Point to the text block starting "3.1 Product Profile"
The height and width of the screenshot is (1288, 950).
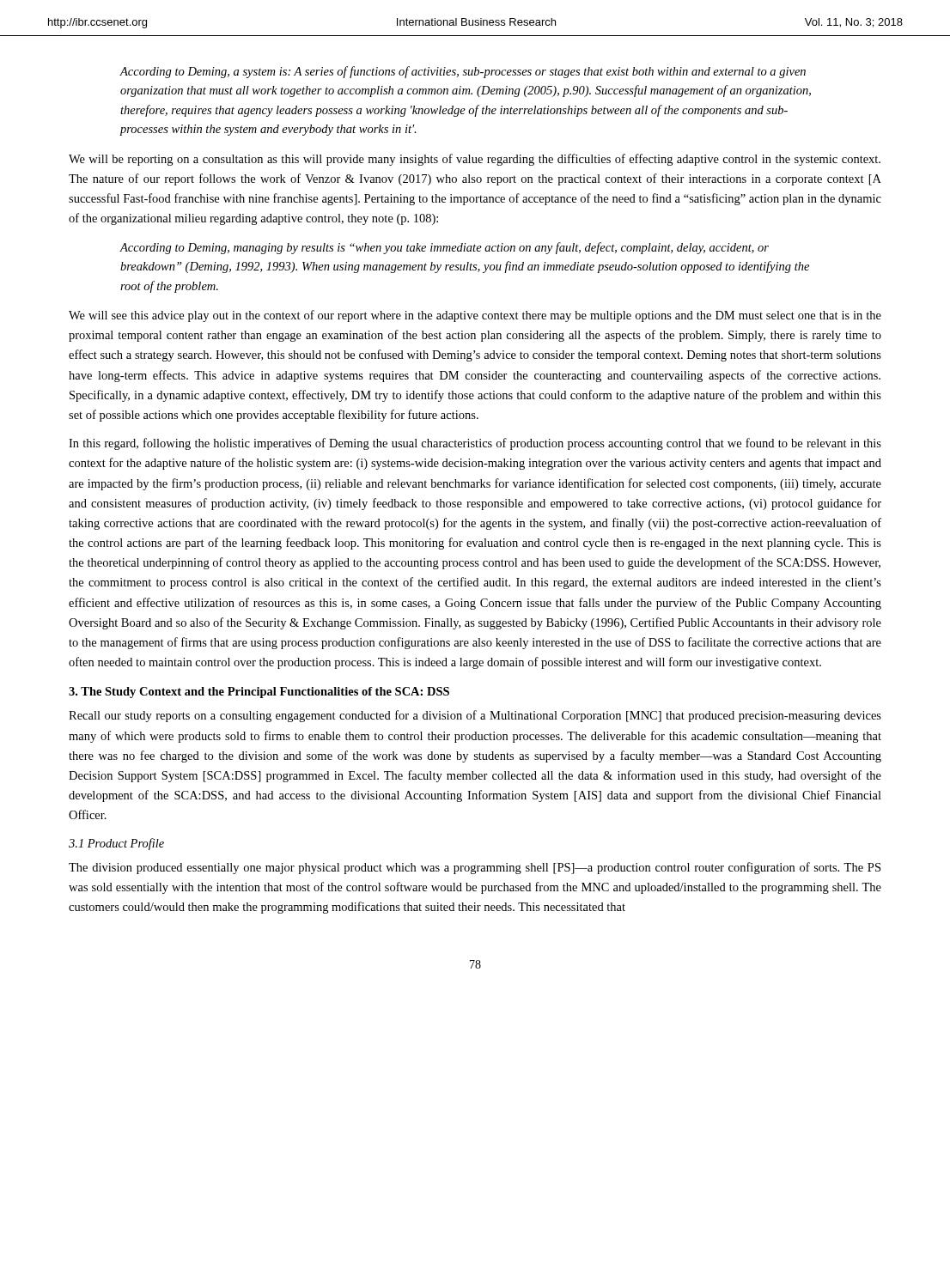[x=117, y=843]
